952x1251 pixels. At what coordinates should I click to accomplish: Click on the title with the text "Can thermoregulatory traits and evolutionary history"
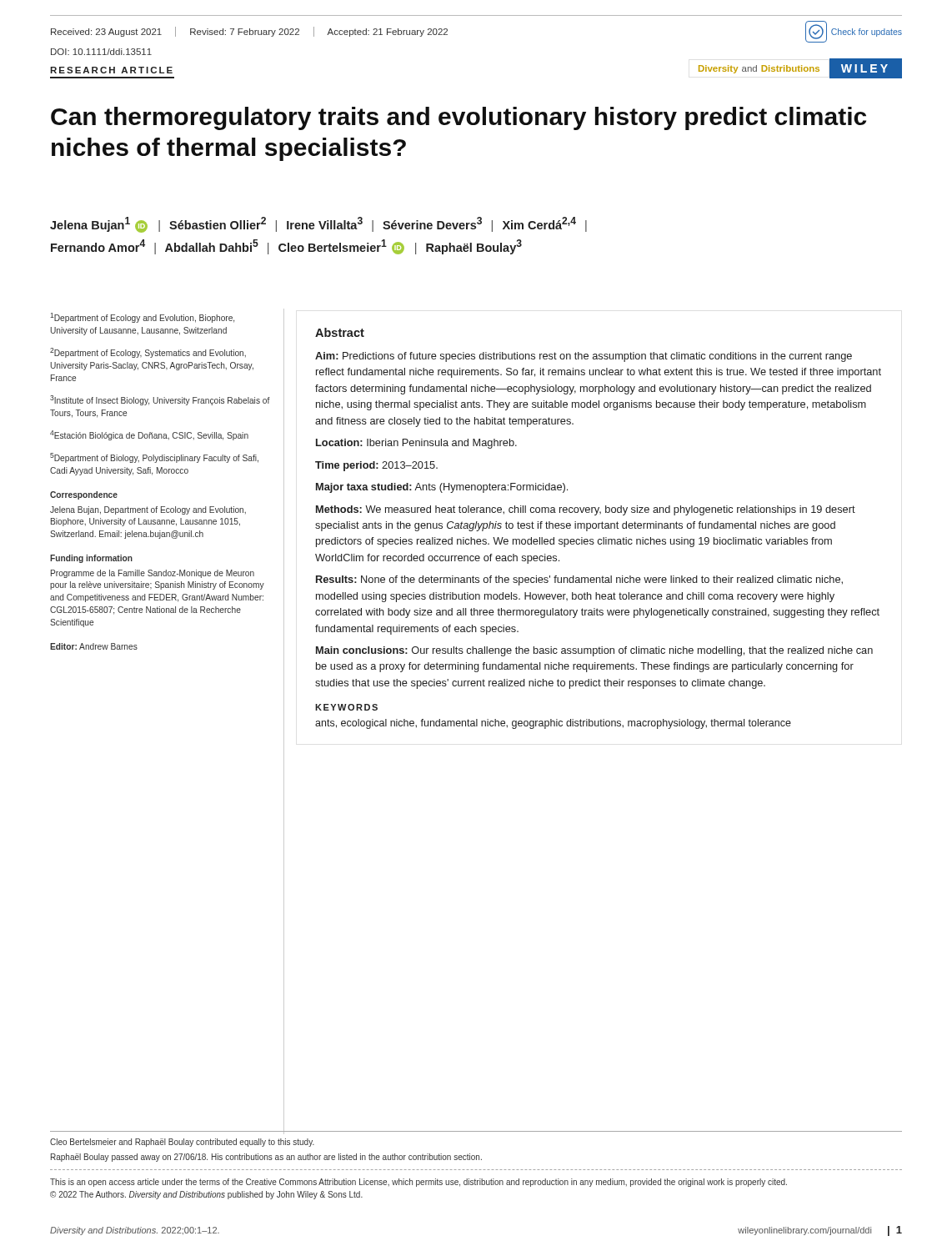coord(459,132)
